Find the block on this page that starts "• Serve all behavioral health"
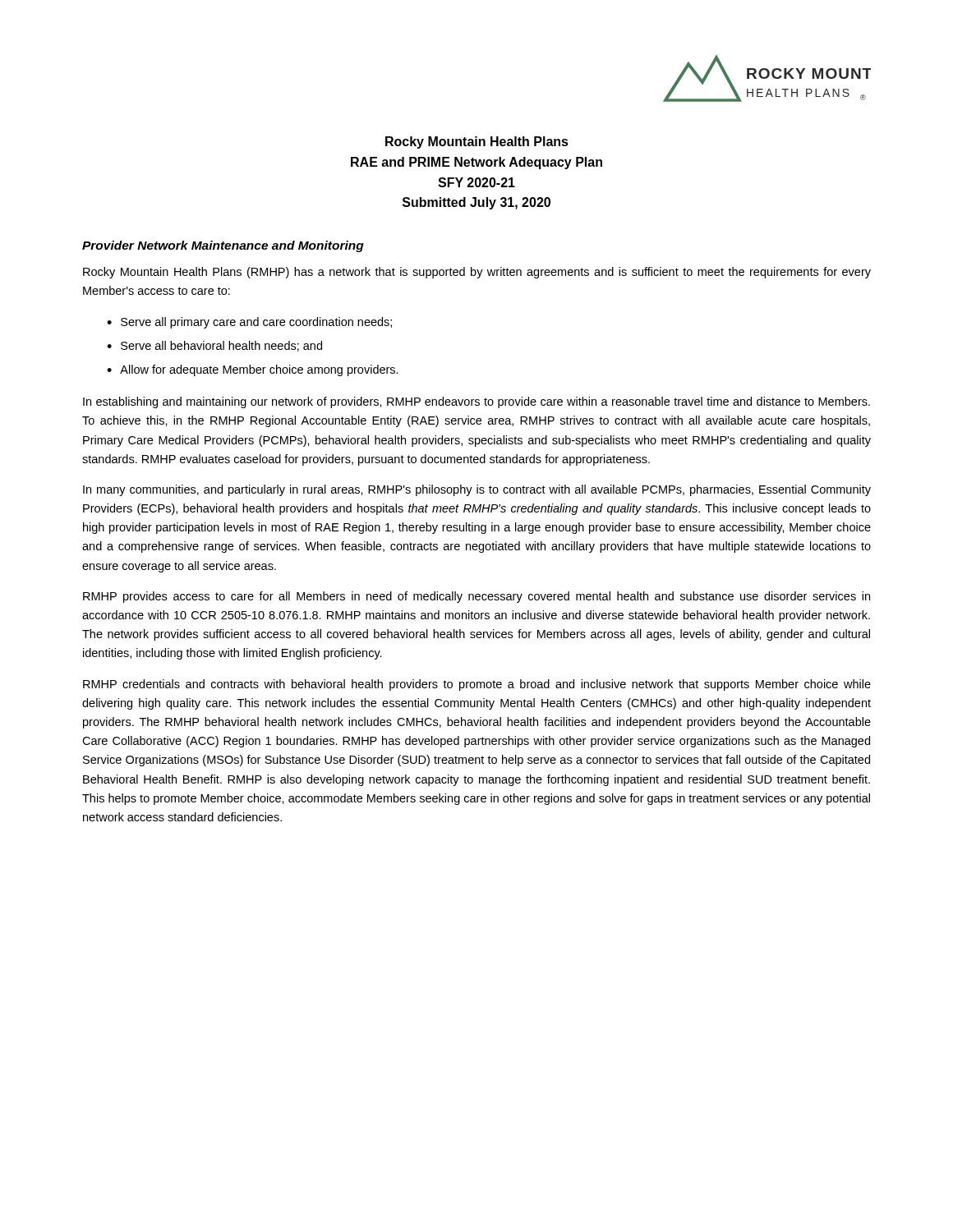 point(214,346)
